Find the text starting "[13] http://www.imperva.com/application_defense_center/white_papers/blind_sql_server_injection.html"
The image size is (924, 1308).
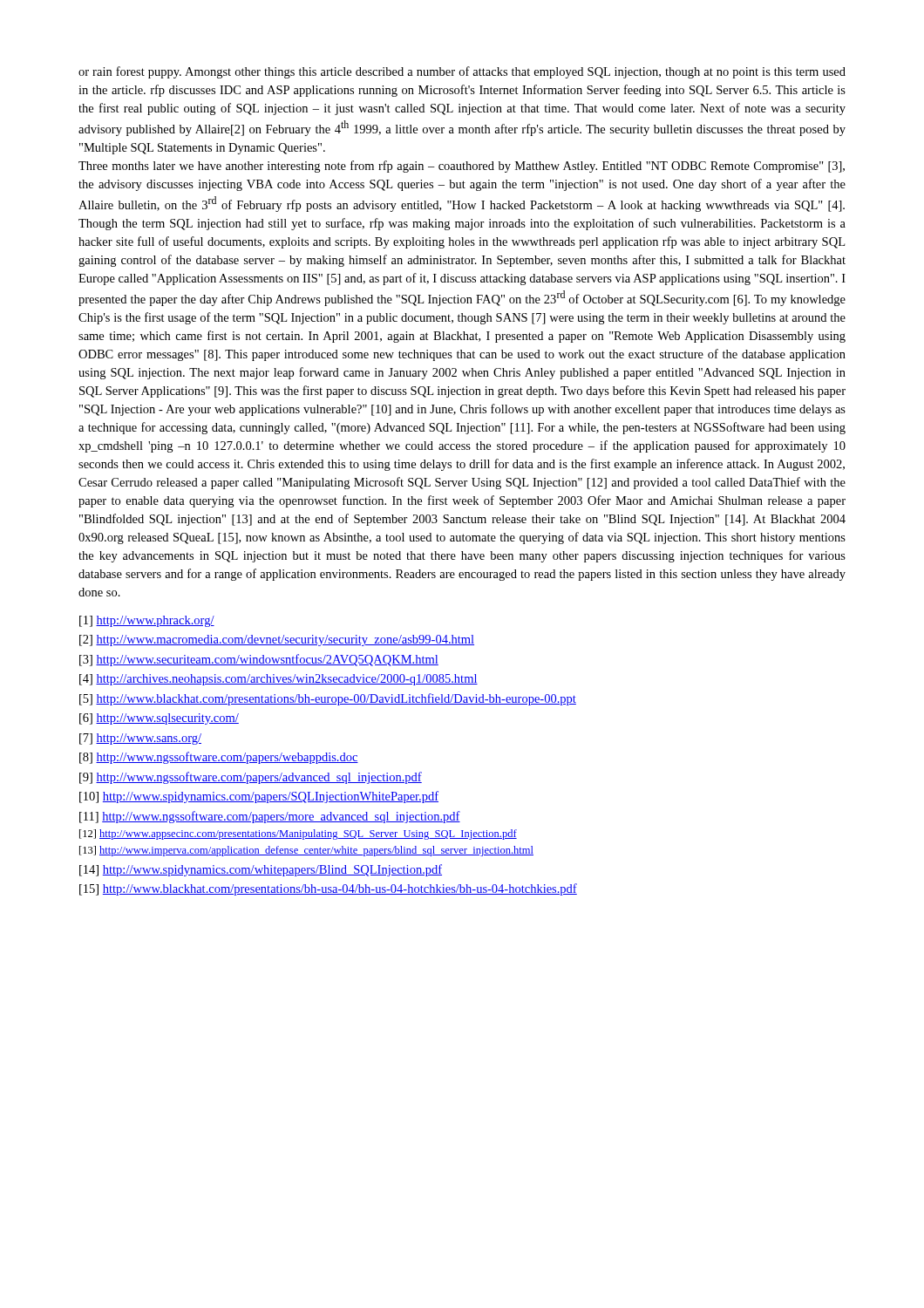[x=306, y=851]
